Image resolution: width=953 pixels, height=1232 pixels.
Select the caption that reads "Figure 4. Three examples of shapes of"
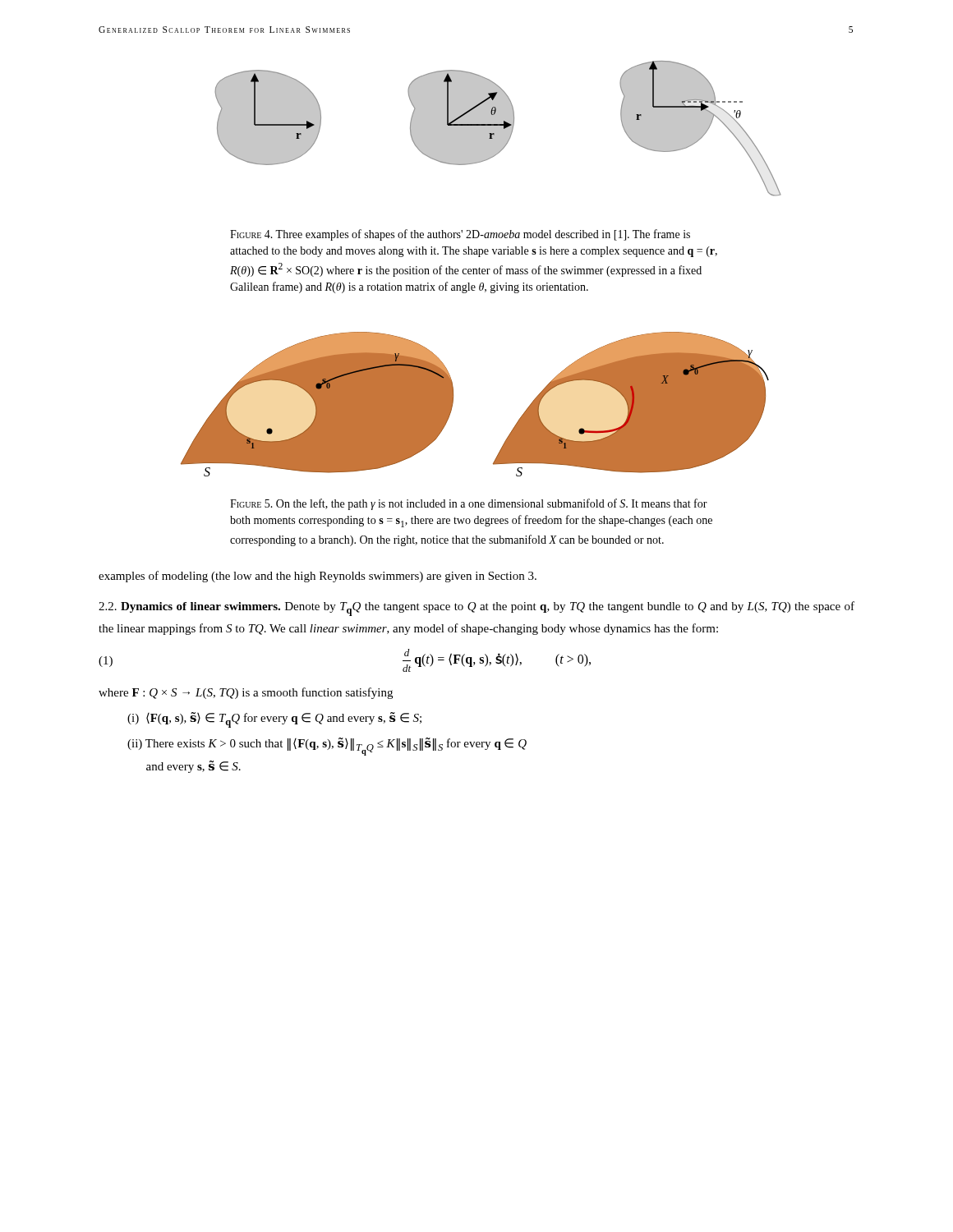(474, 261)
